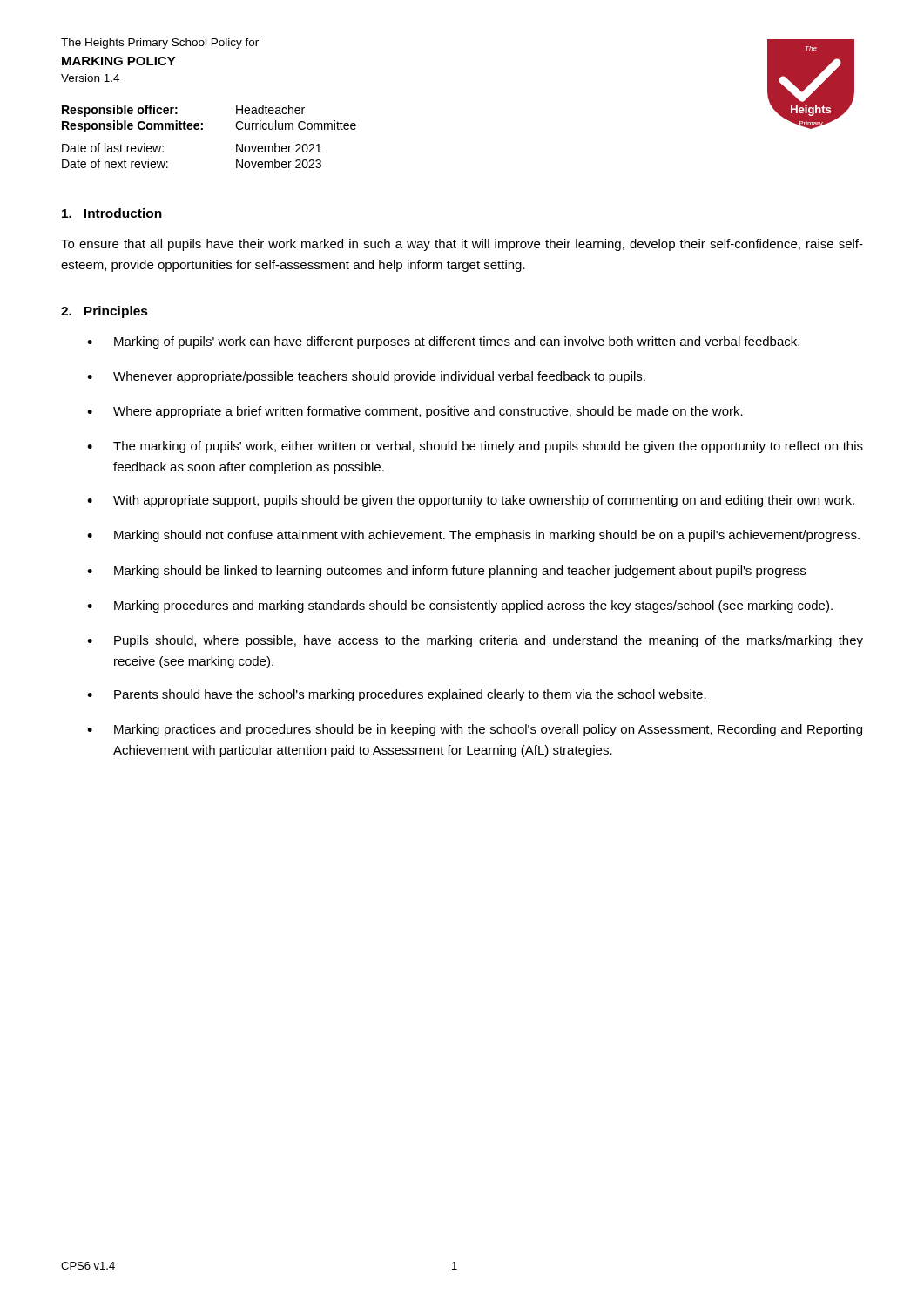Find the region starting "• Marking procedures"
Screen dimensions: 1307x924
(x=471, y=606)
